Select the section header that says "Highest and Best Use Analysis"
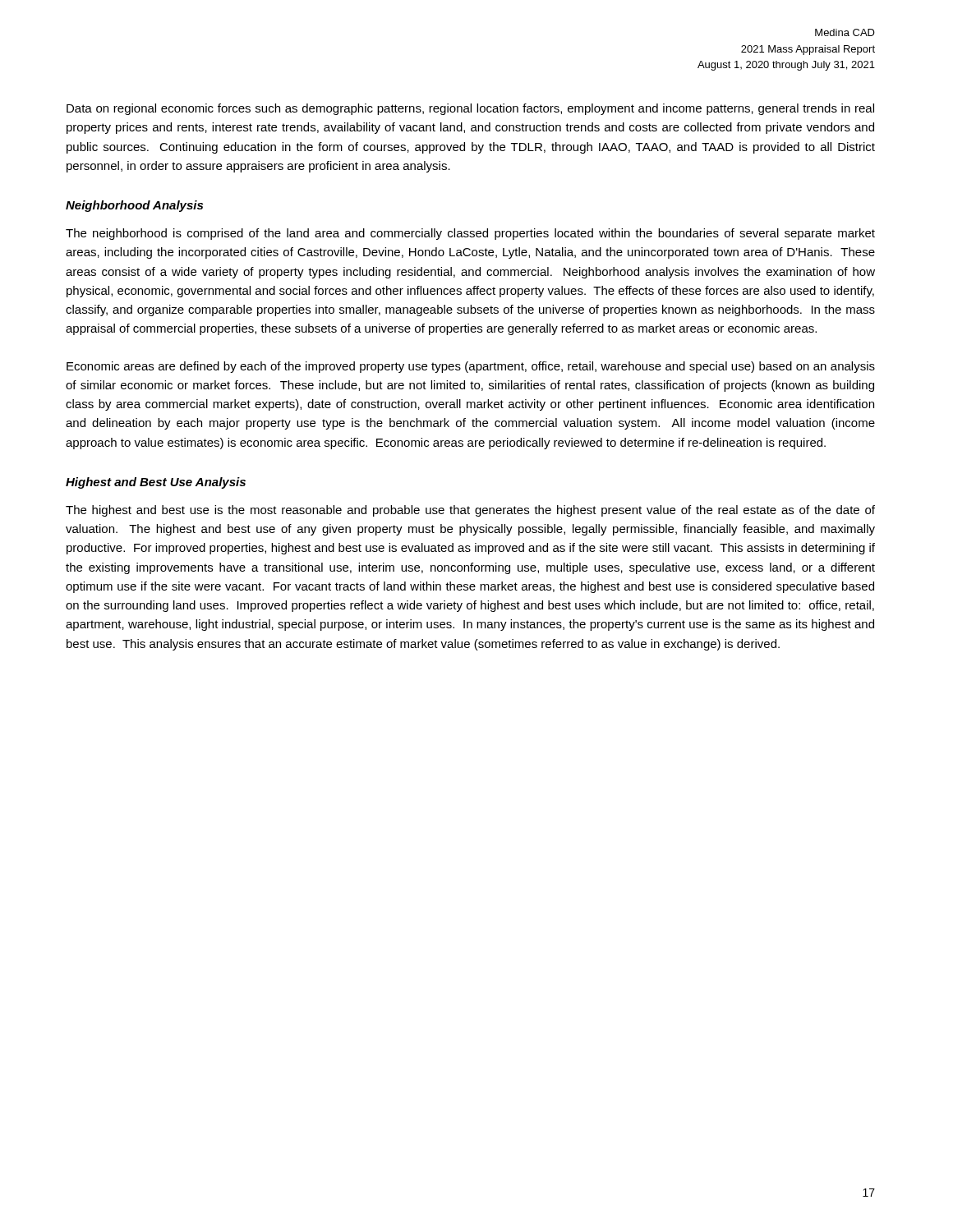 [156, 482]
